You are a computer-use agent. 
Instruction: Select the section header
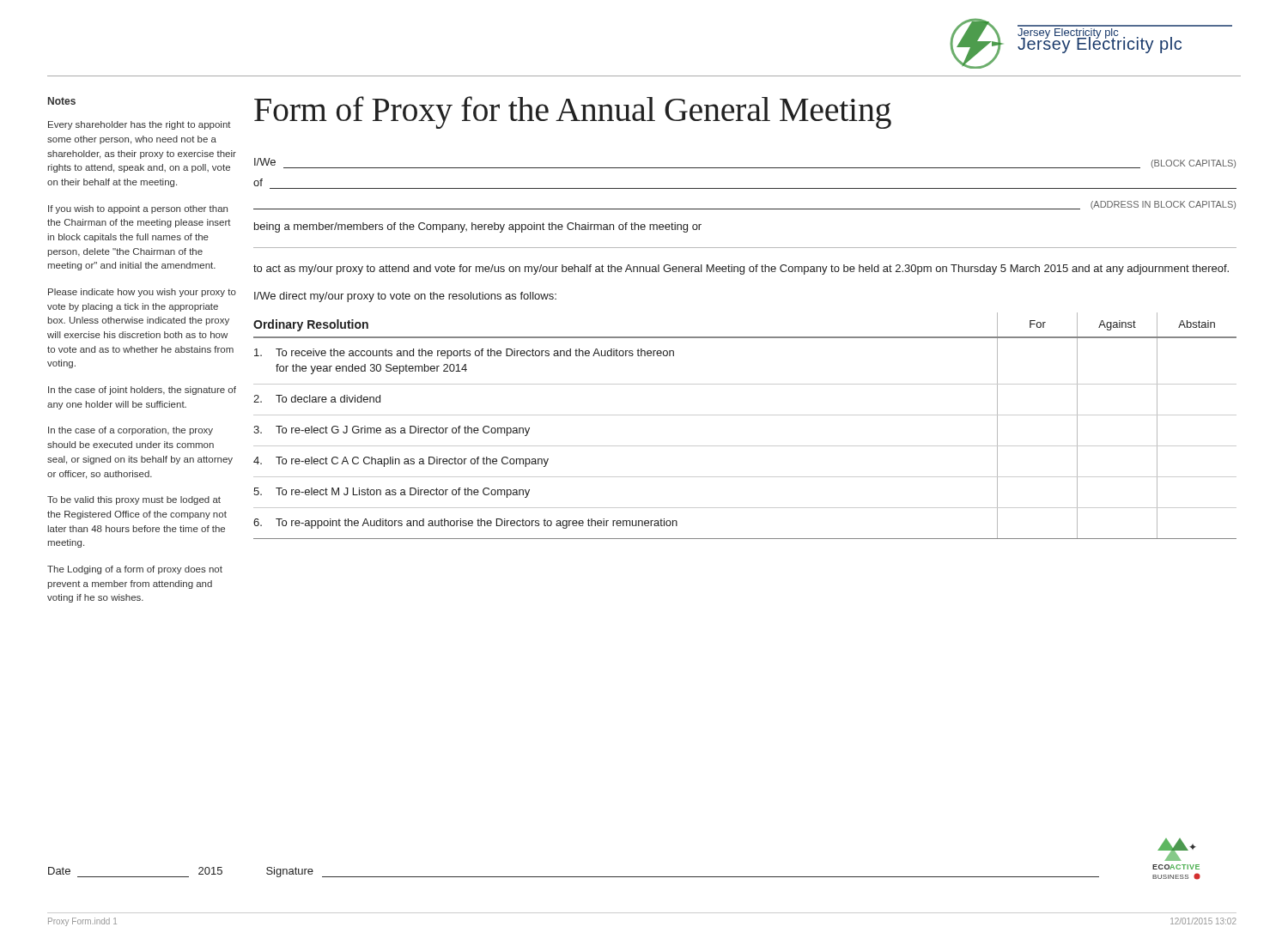62,101
